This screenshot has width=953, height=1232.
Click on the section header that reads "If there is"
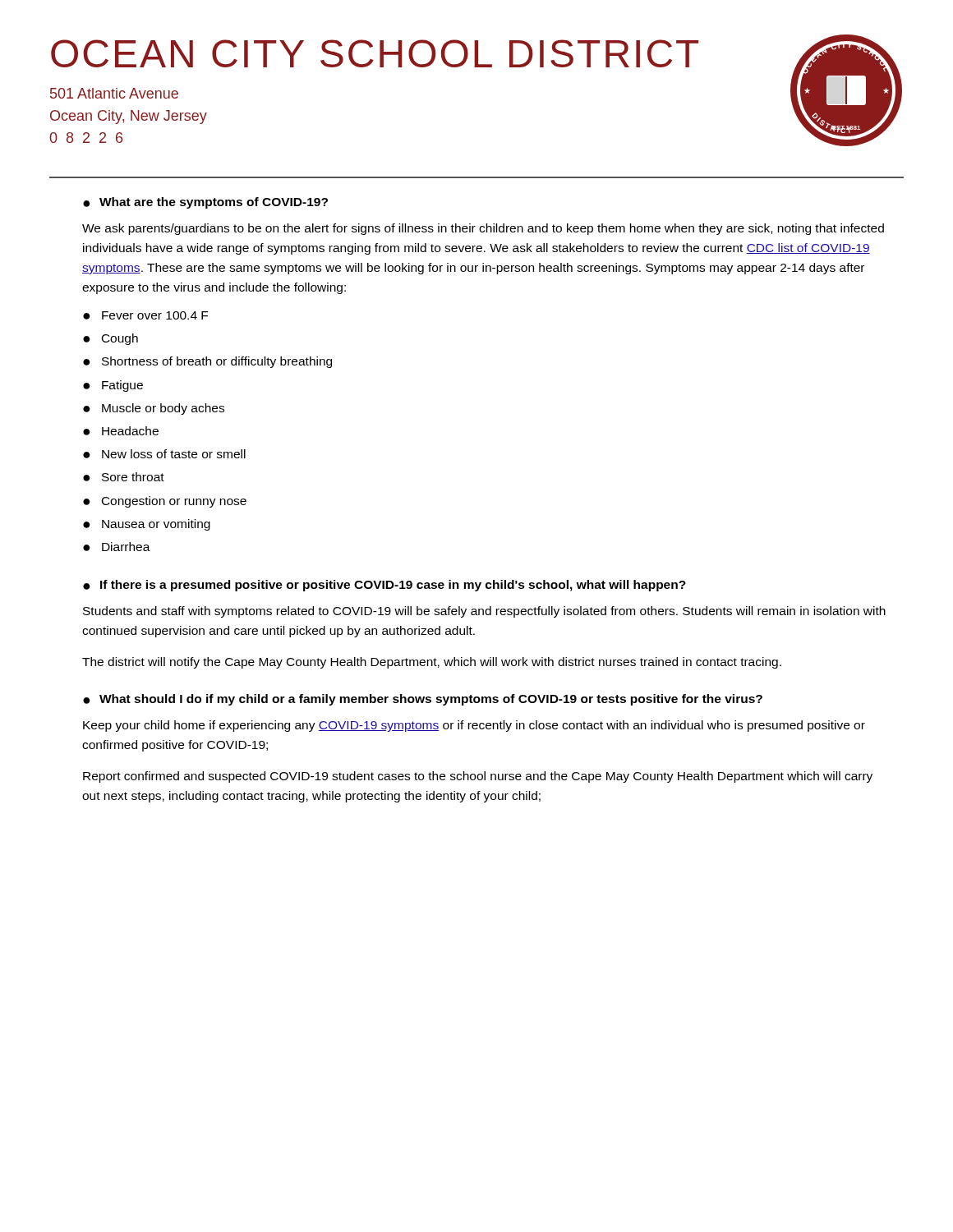[x=393, y=585]
